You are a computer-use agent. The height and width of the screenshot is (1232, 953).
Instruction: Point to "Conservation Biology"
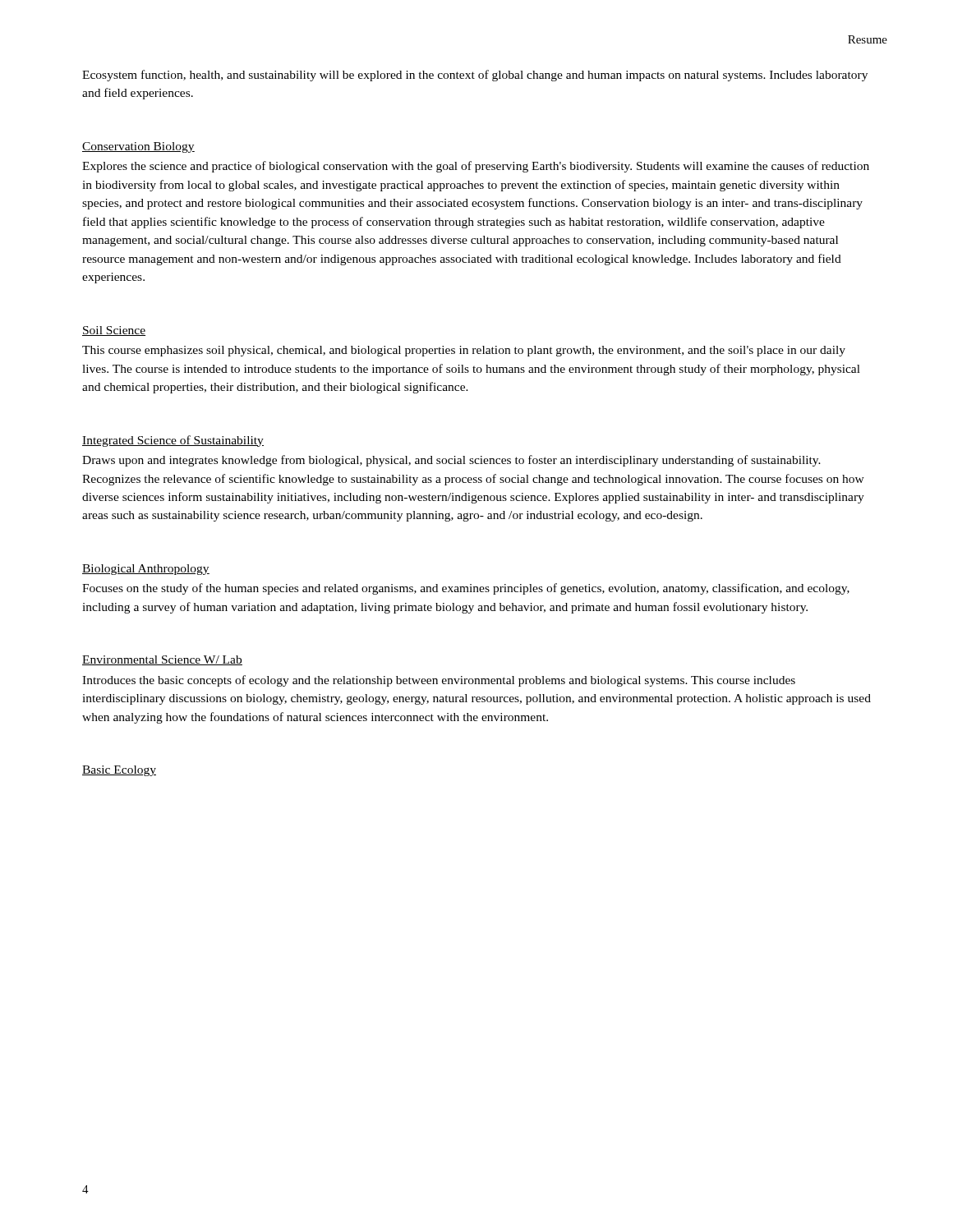tap(138, 146)
